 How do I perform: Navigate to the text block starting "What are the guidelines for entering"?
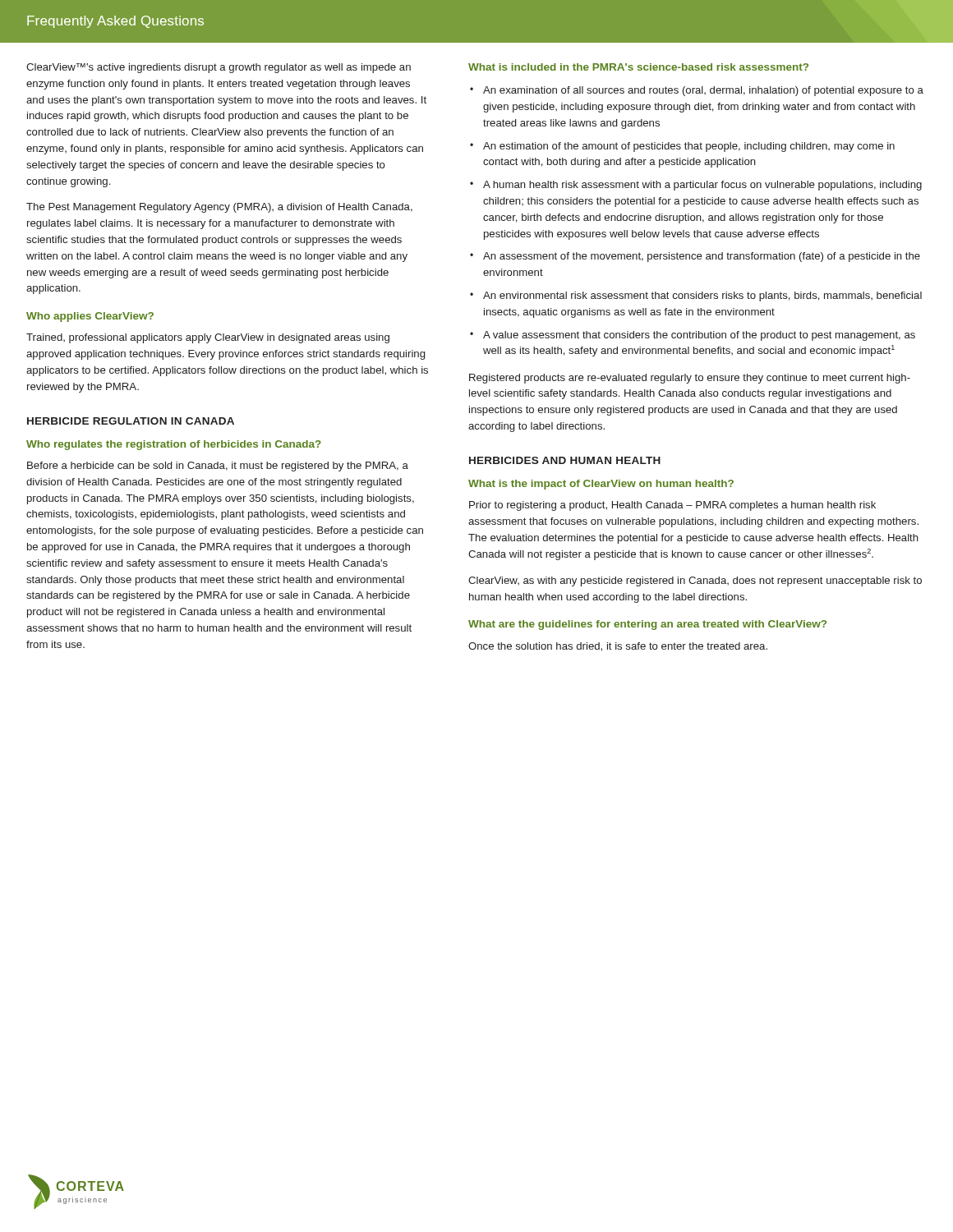click(696, 625)
